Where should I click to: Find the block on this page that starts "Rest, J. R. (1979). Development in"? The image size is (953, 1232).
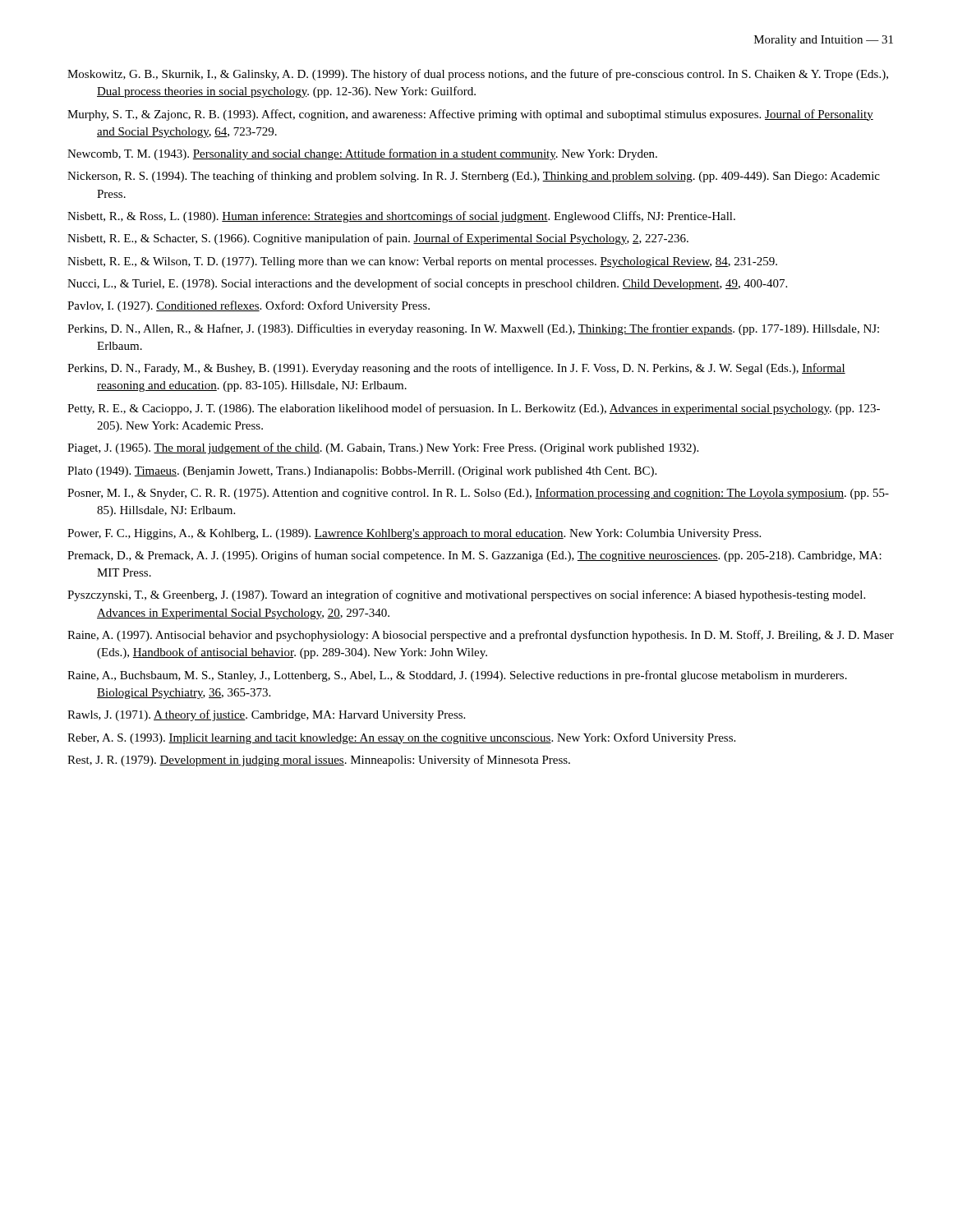coord(319,760)
